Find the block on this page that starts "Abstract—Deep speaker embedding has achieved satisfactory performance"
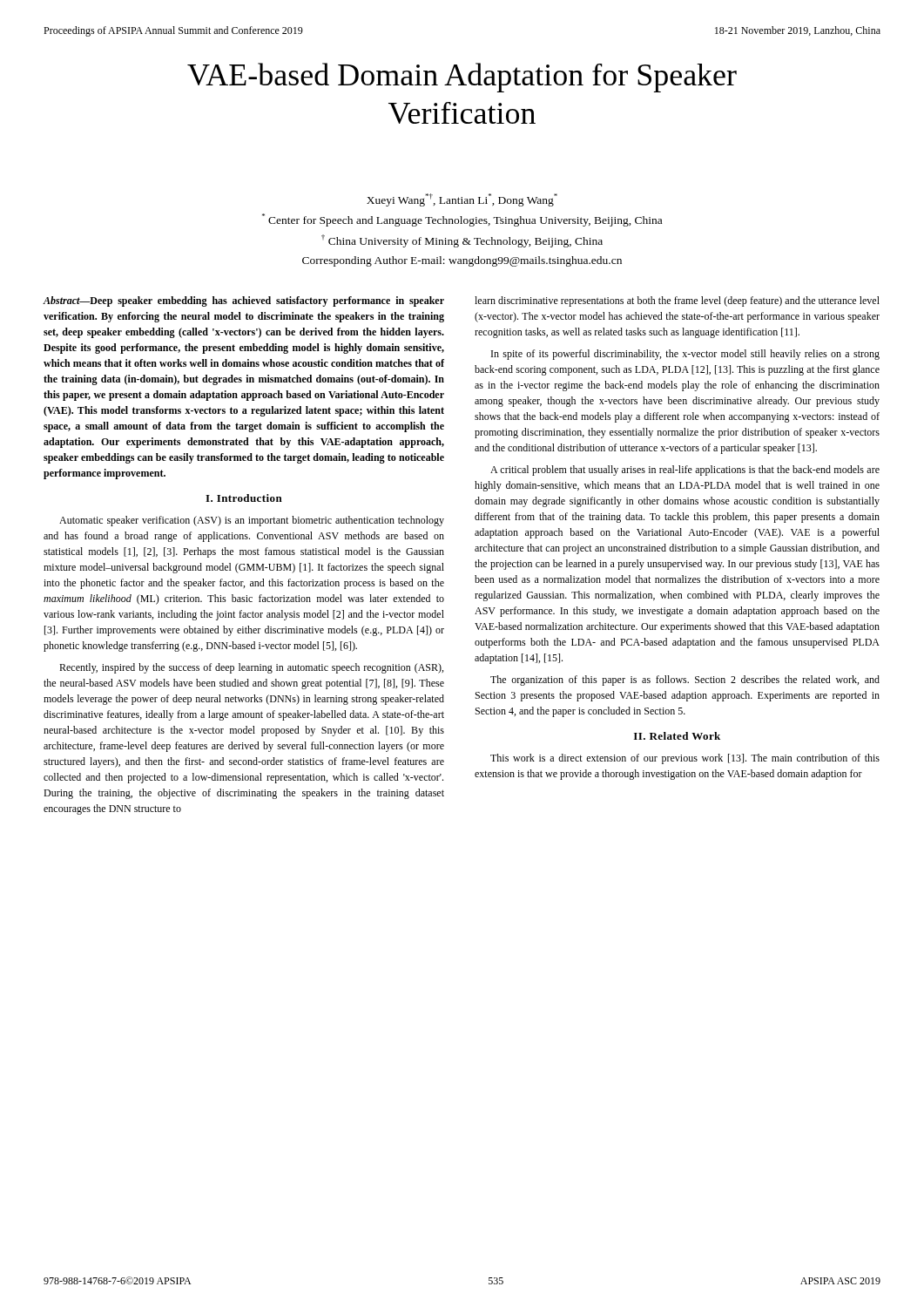The height and width of the screenshot is (1307, 924). tap(244, 554)
